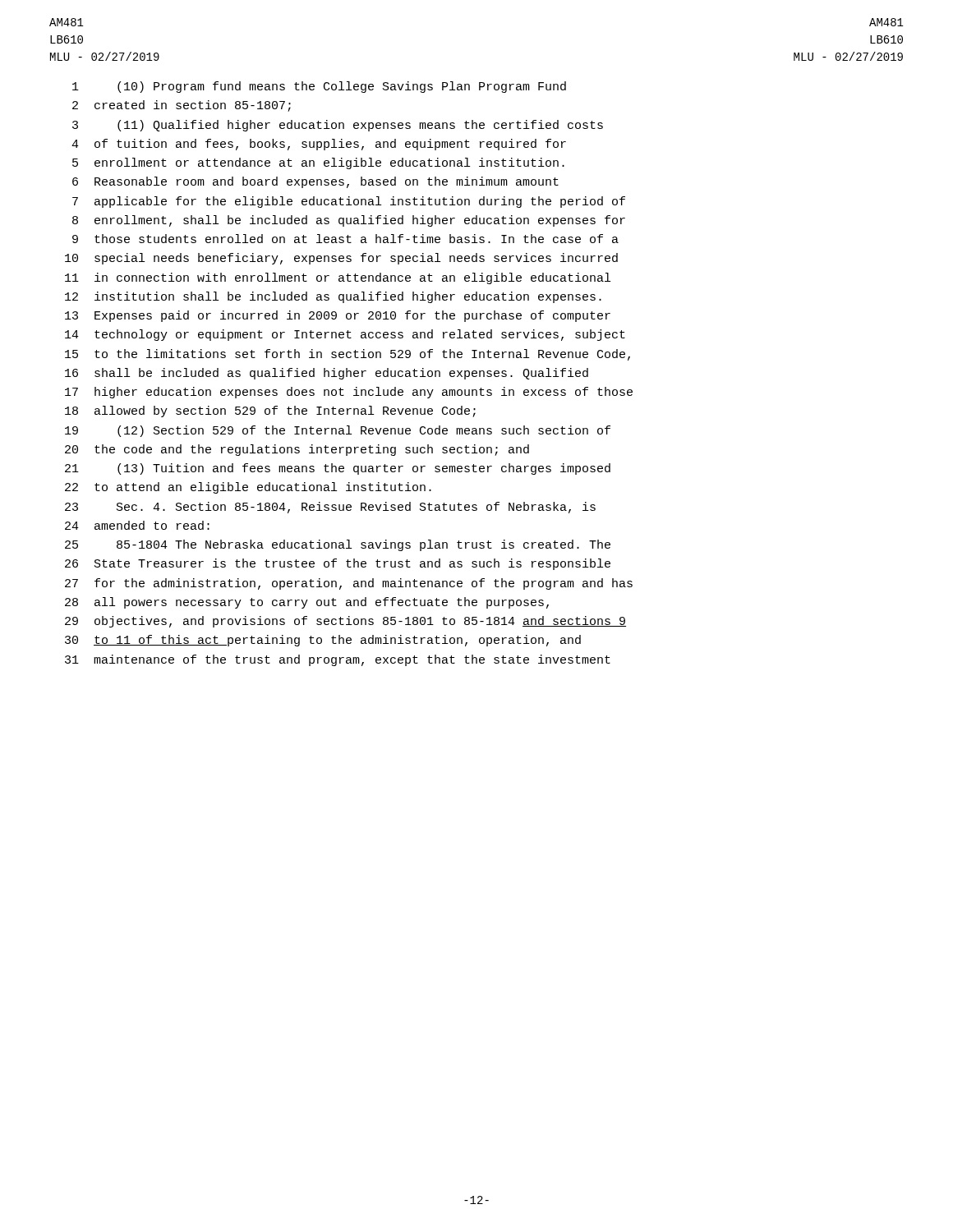Navigate to the region starting "28all powers necessary to carry out"
The width and height of the screenshot is (953, 1232).
[301, 603]
